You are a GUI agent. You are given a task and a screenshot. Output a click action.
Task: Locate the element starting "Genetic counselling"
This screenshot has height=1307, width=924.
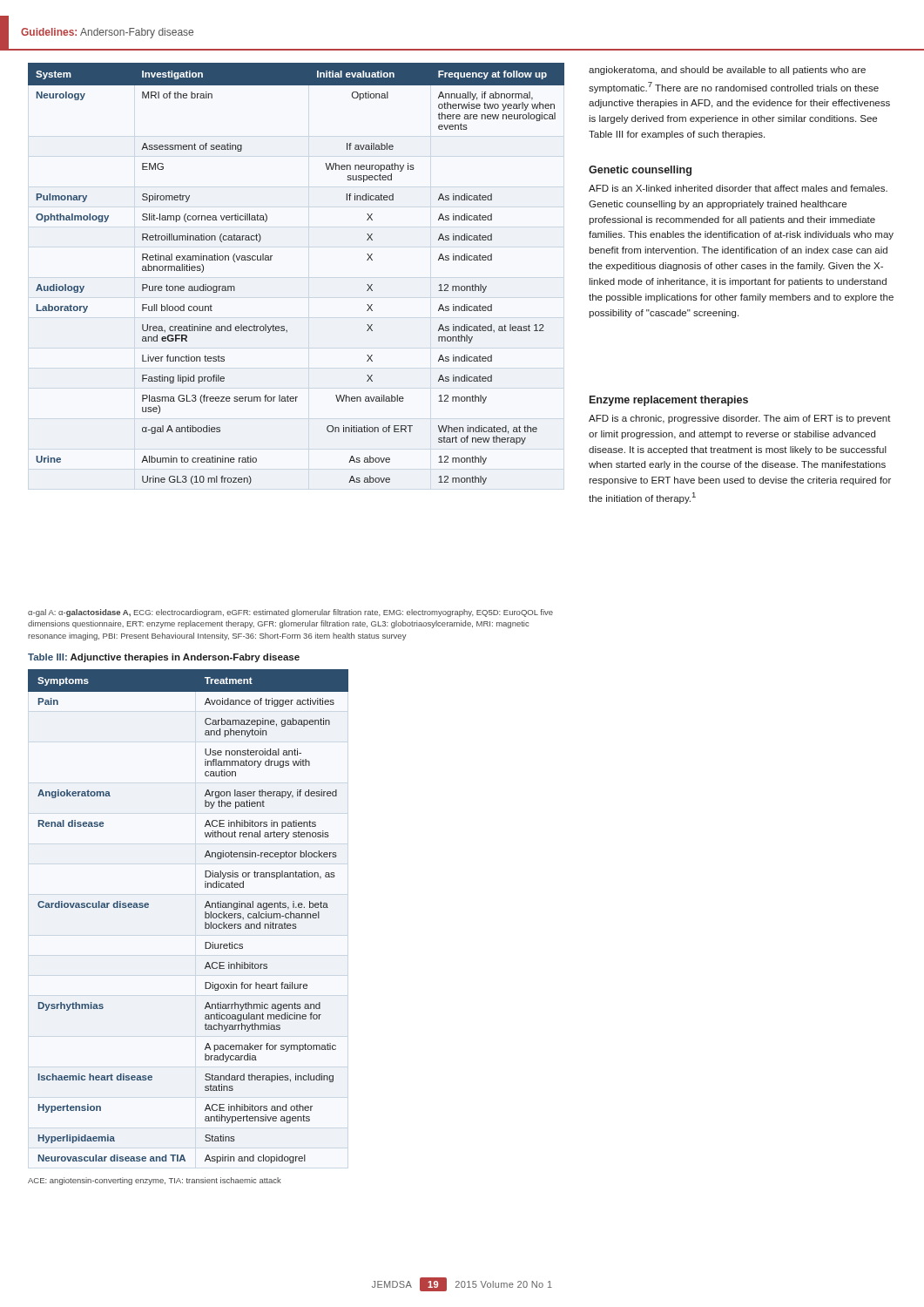tap(640, 170)
